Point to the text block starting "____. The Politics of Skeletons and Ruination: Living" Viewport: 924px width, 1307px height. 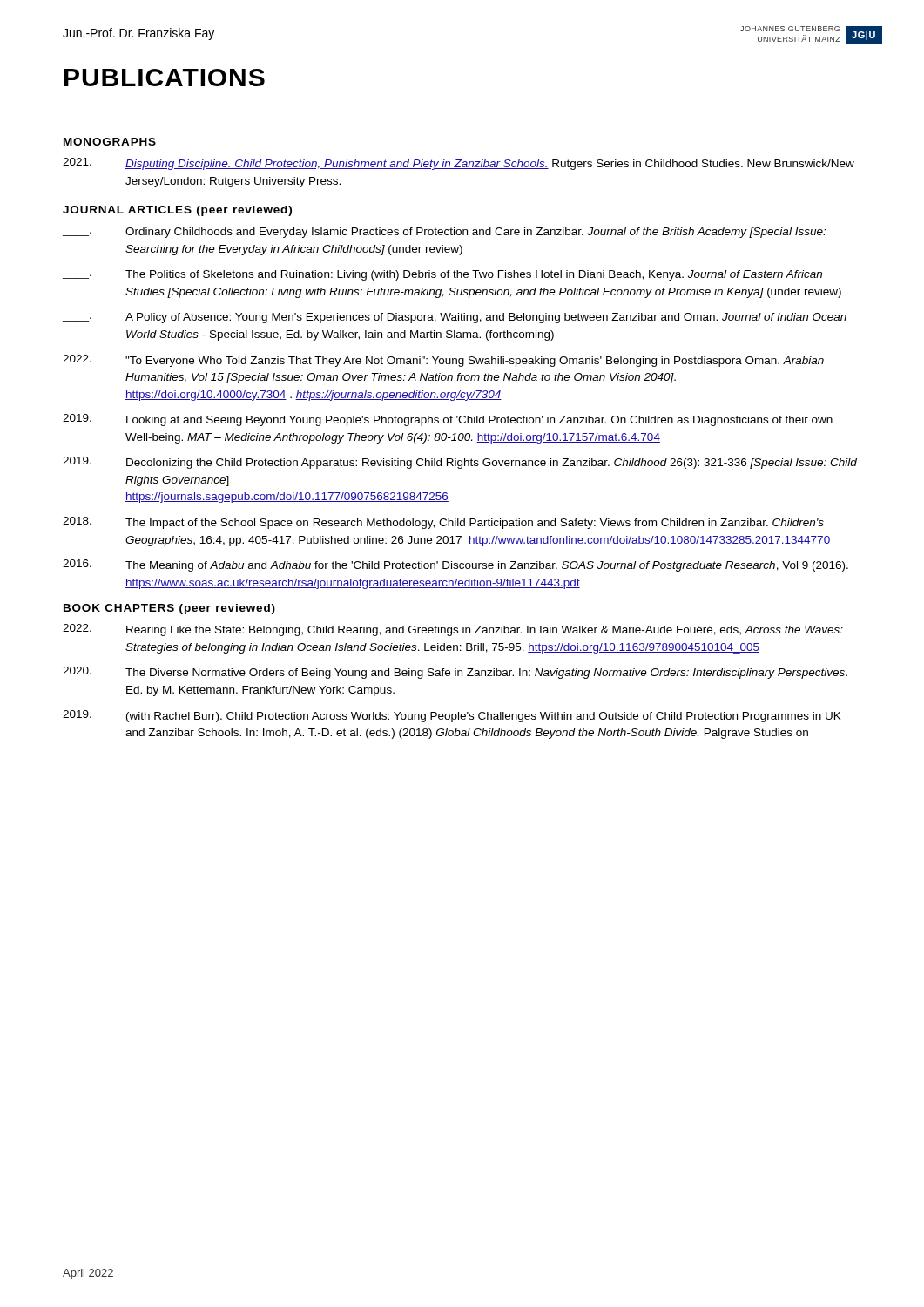coord(462,283)
